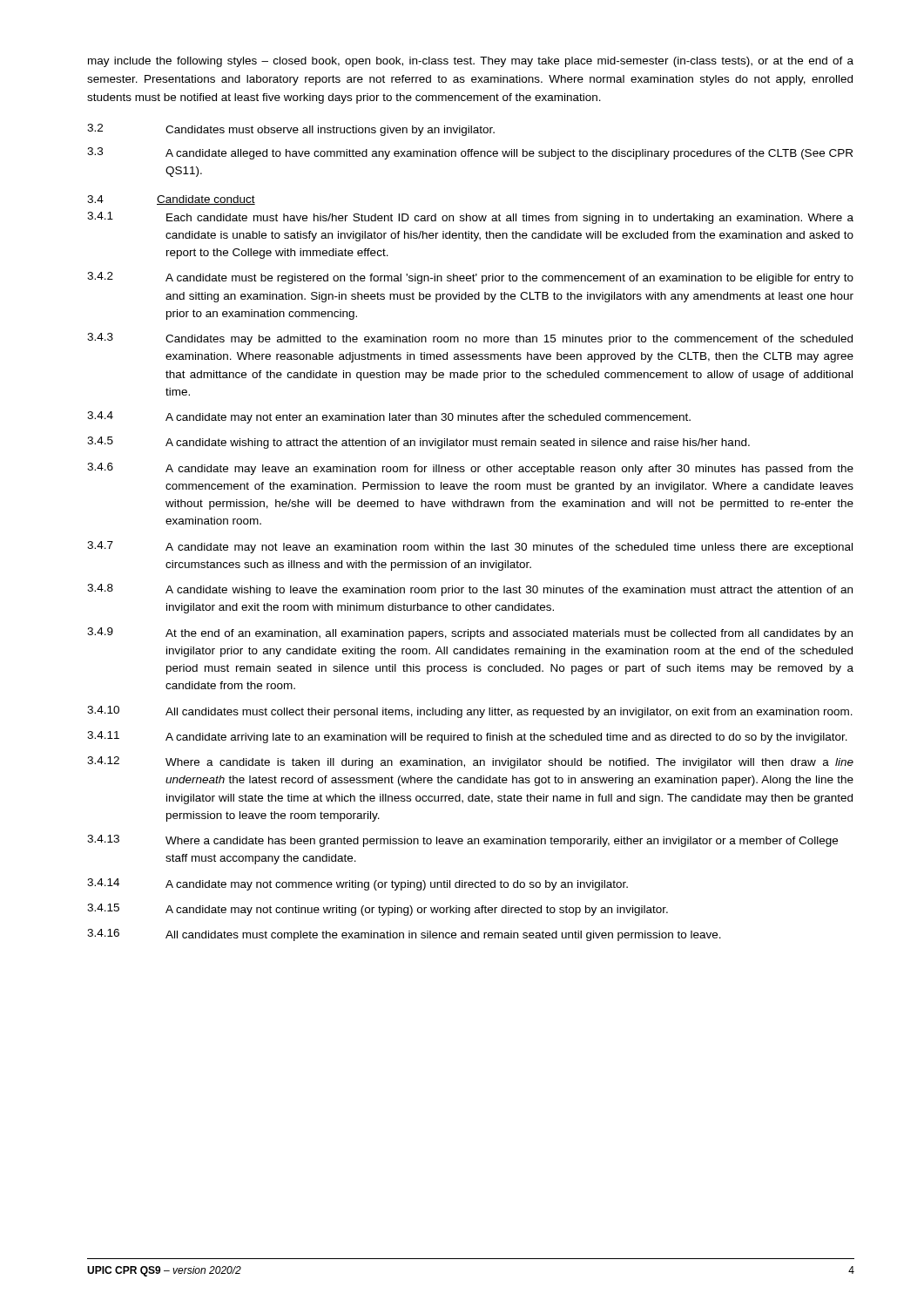This screenshot has height=1307, width=924.
Task: Find the text starting "3.2 Candidates must observe all"
Action: coord(470,130)
